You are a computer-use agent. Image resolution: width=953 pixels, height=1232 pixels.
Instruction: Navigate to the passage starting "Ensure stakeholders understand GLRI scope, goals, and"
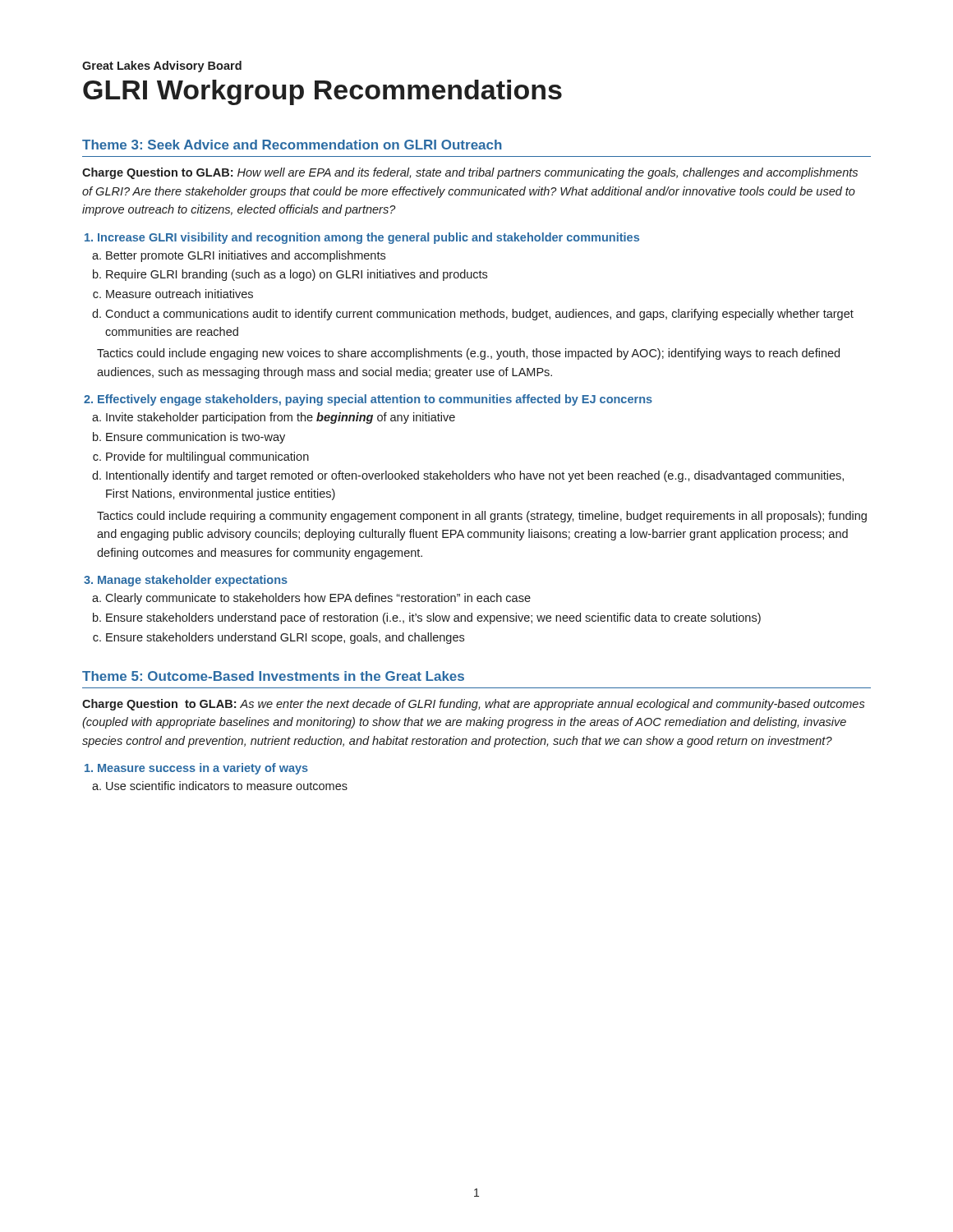click(x=285, y=637)
